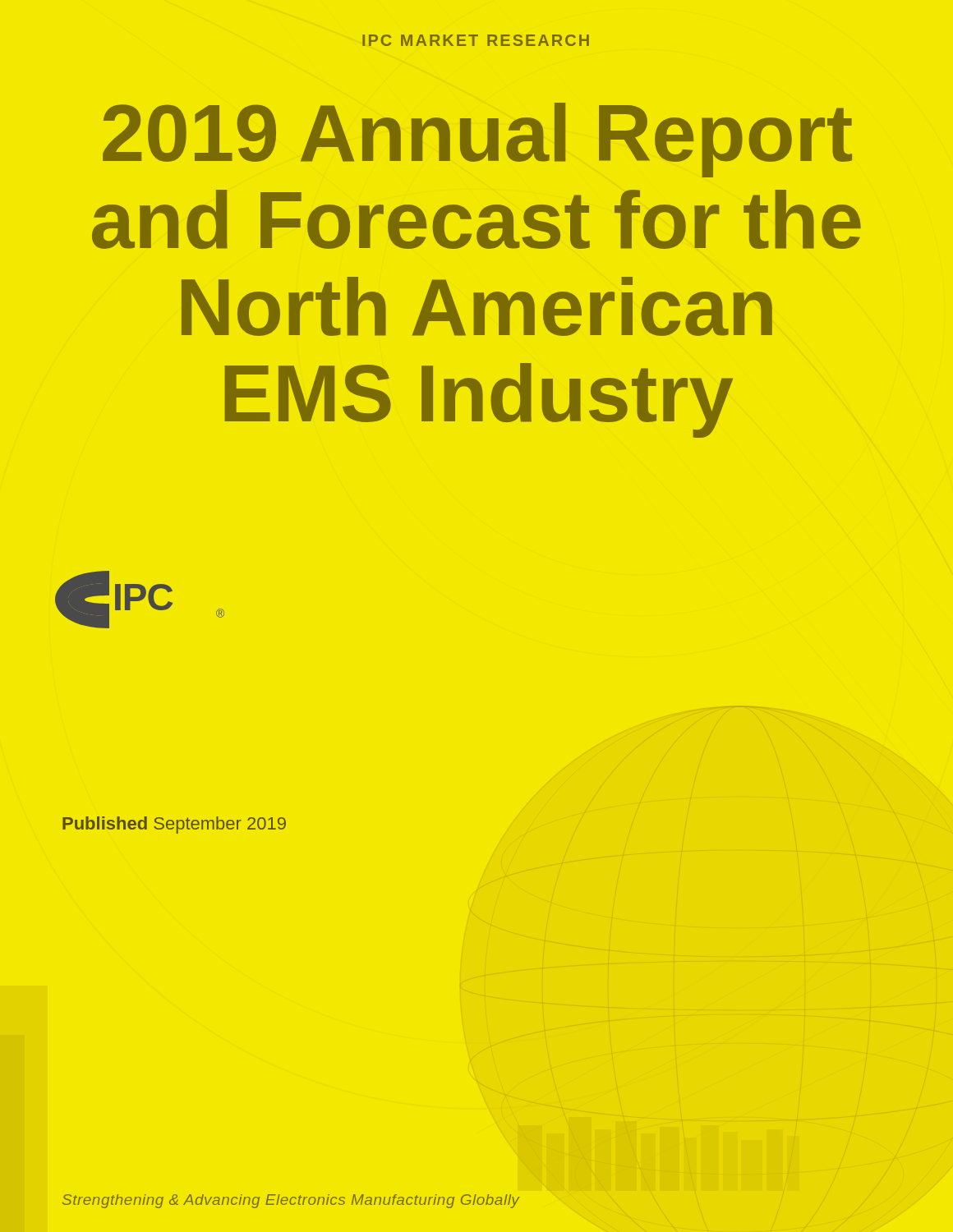This screenshot has height=1232, width=953.
Task: Select the logo
Action: 144,601
